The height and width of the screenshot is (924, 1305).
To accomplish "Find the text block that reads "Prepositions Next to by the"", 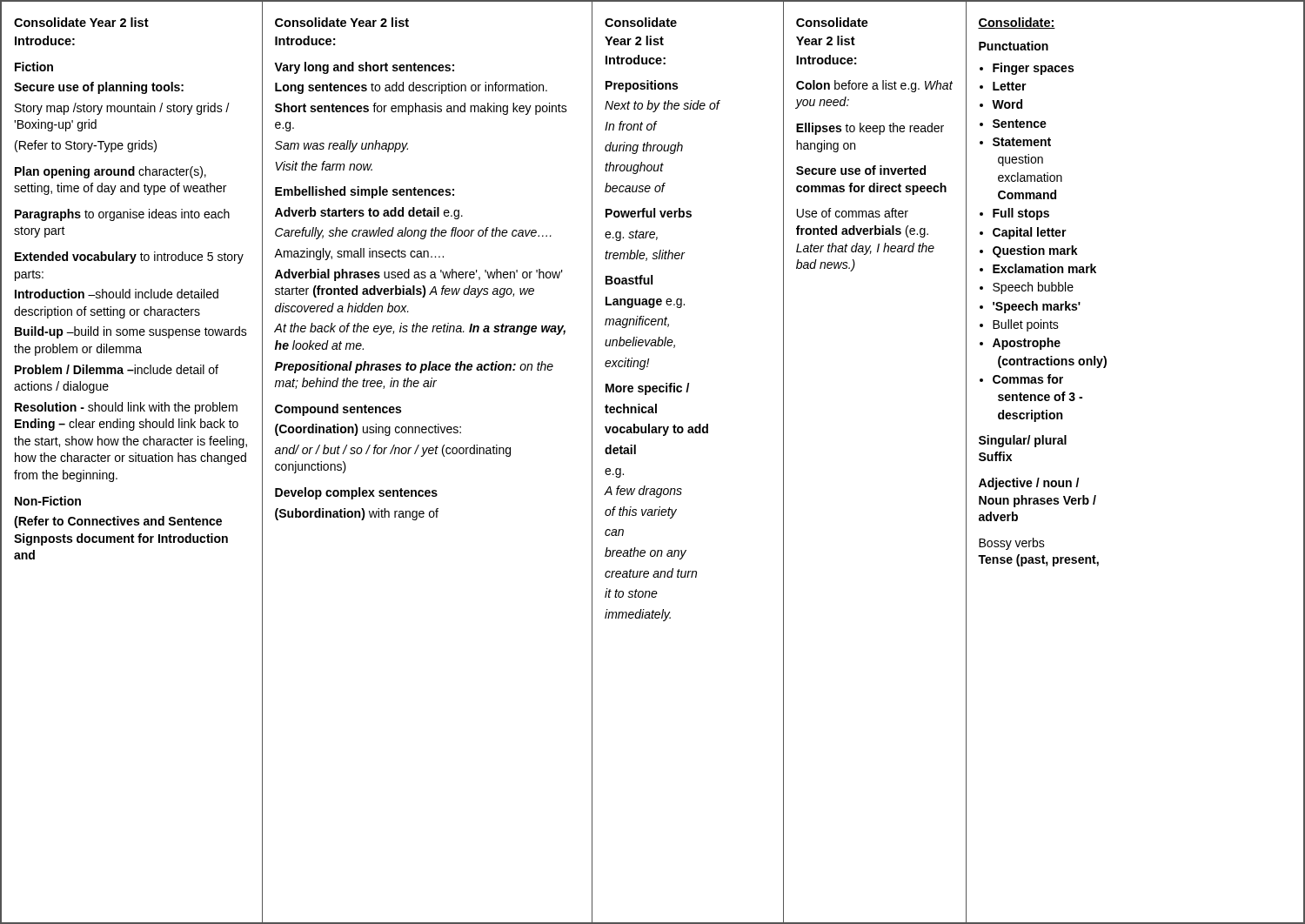I will tap(642, 86).
